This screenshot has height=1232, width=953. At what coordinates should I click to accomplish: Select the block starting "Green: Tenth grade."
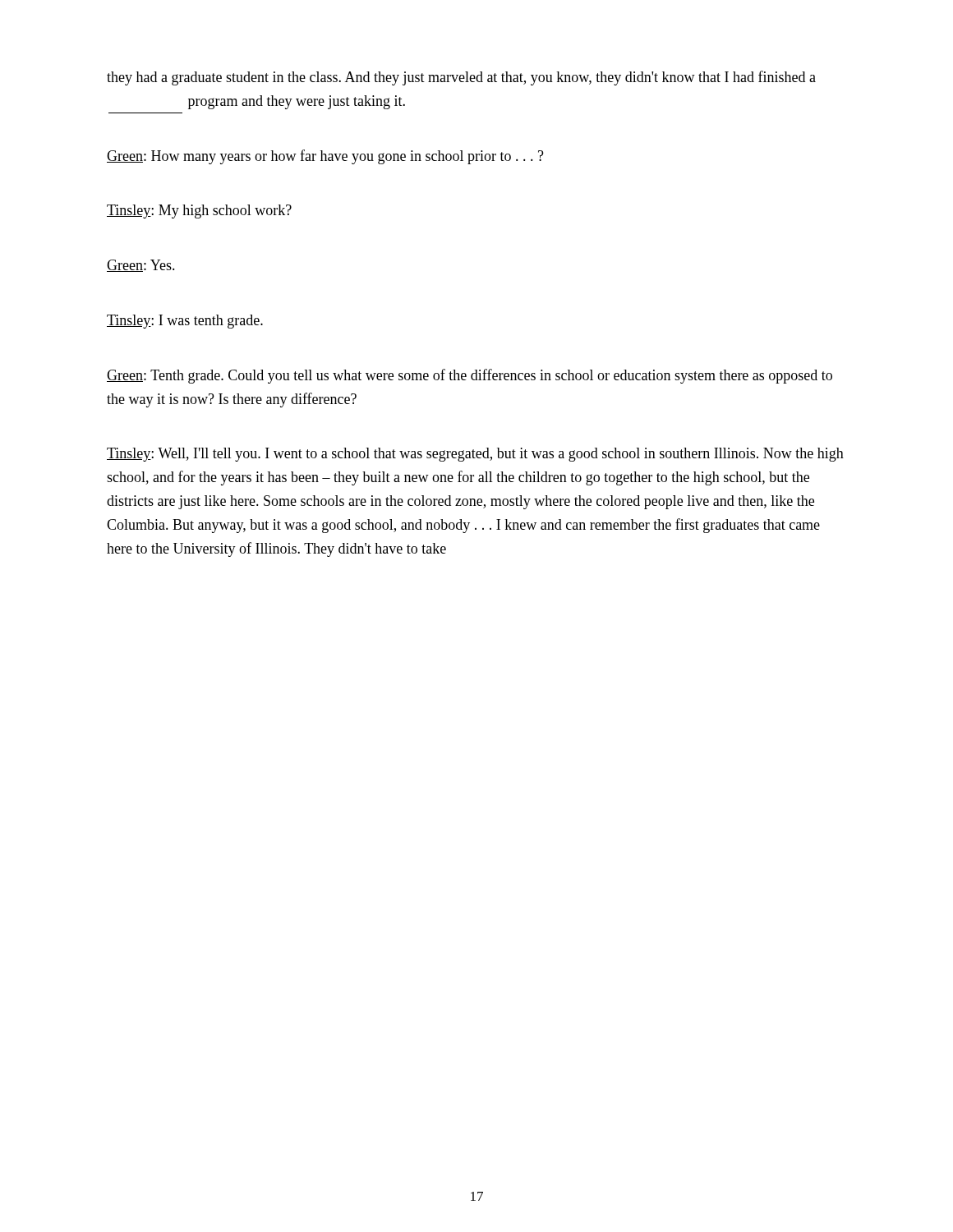click(470, 387)
